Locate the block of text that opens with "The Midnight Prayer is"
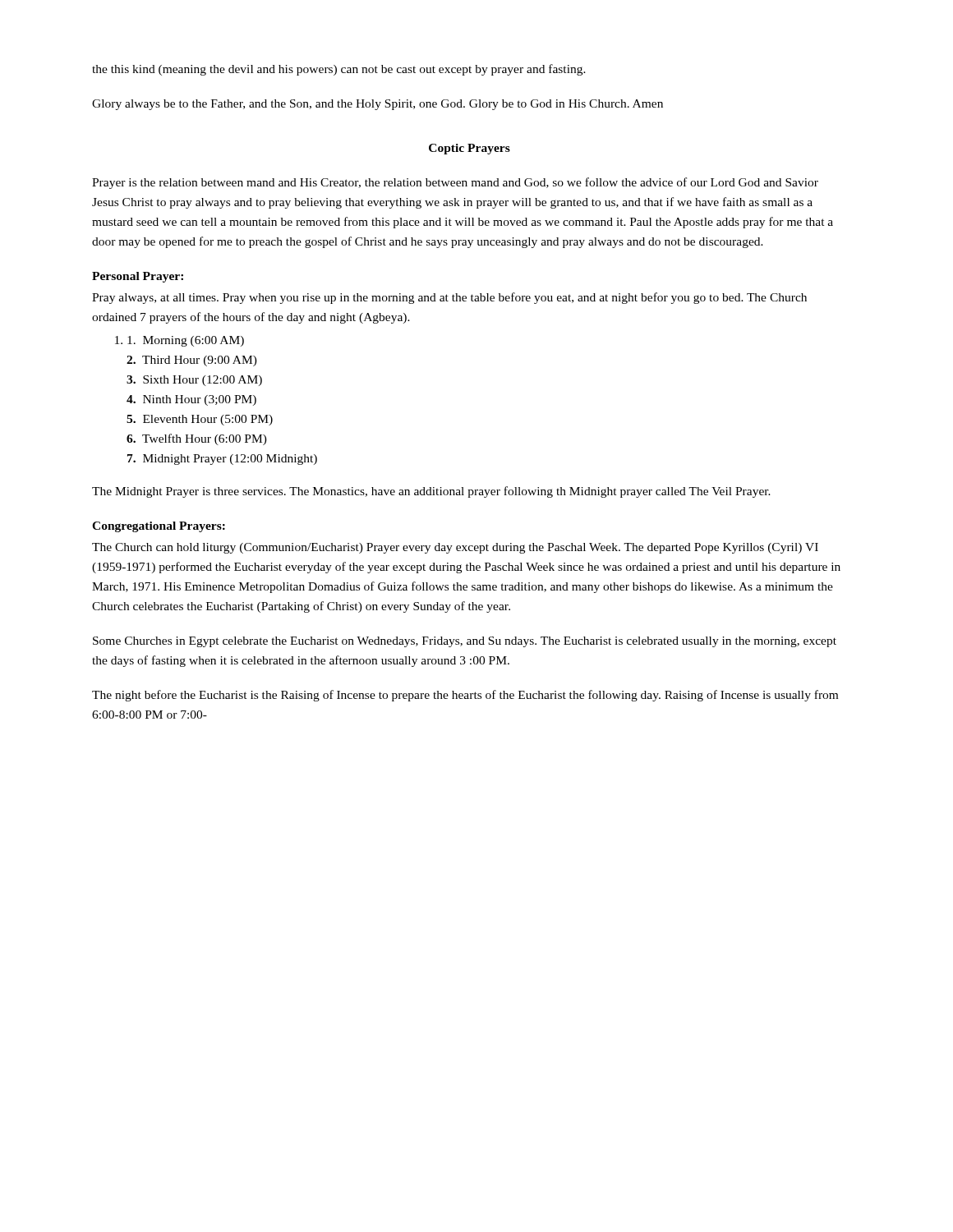The height and width of the screenshot is (1232, 953). point(469,491)
